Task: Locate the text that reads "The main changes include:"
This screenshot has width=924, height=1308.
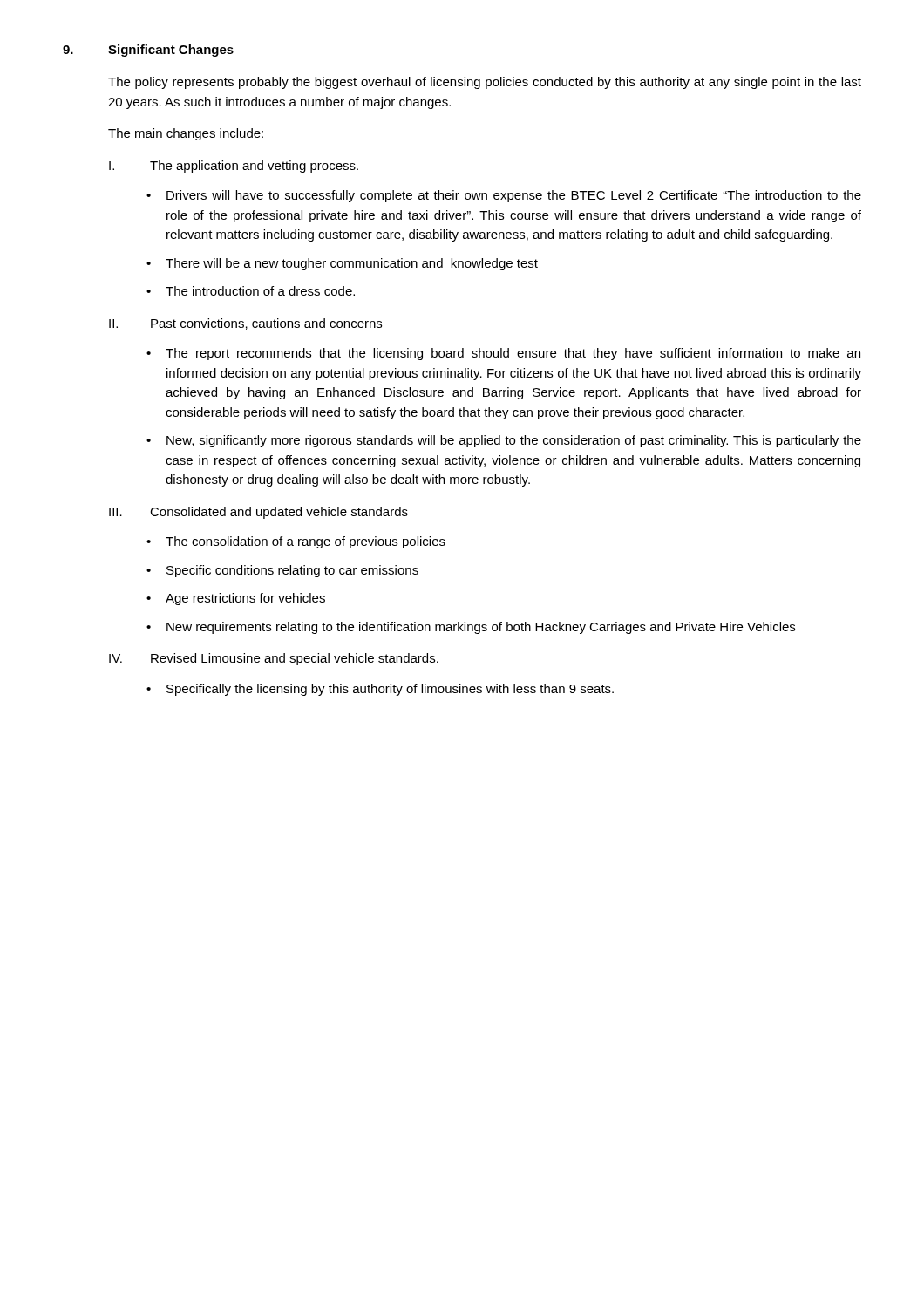Action: [186, 133]
